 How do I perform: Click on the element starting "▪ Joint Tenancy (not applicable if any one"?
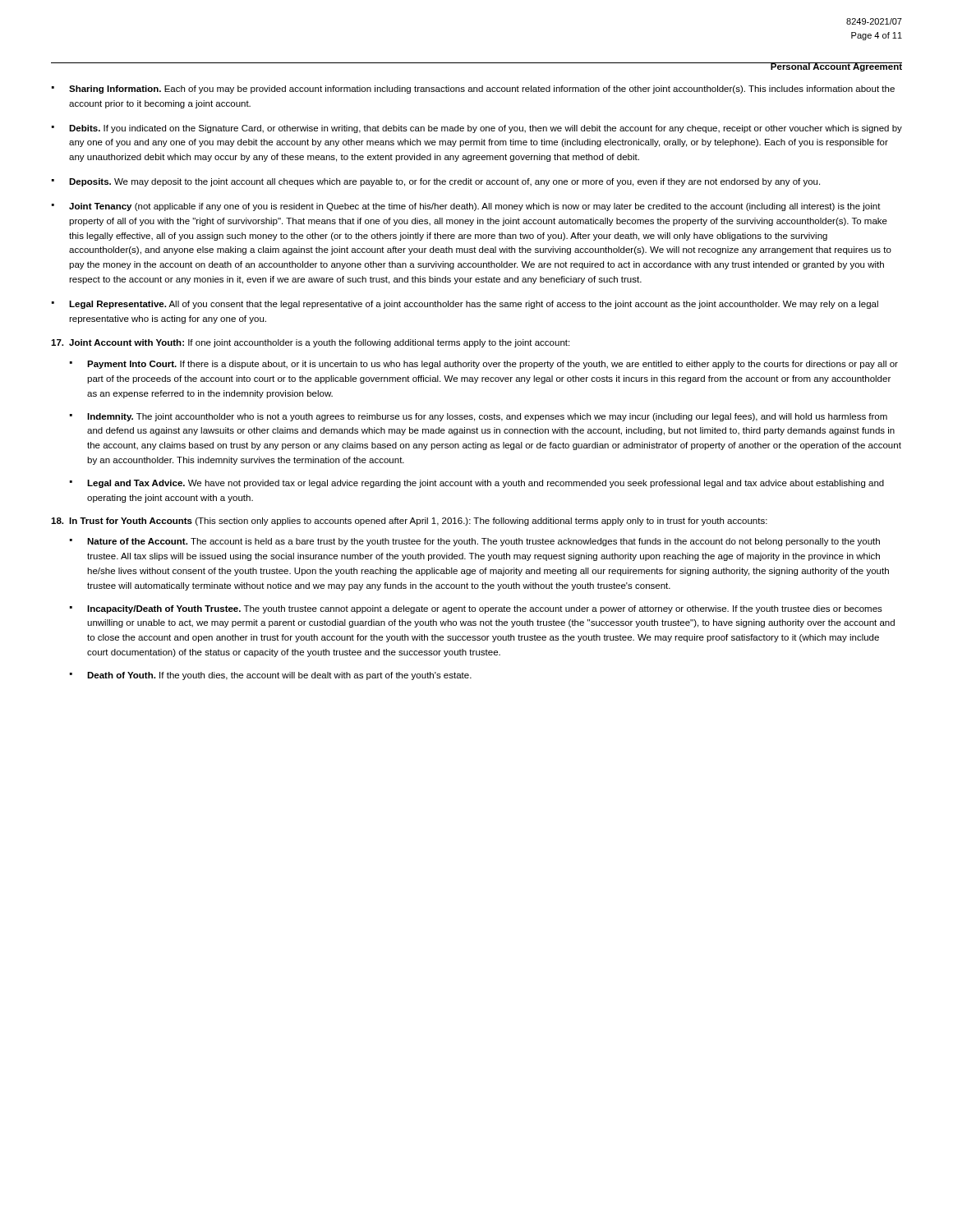point(476,243)
